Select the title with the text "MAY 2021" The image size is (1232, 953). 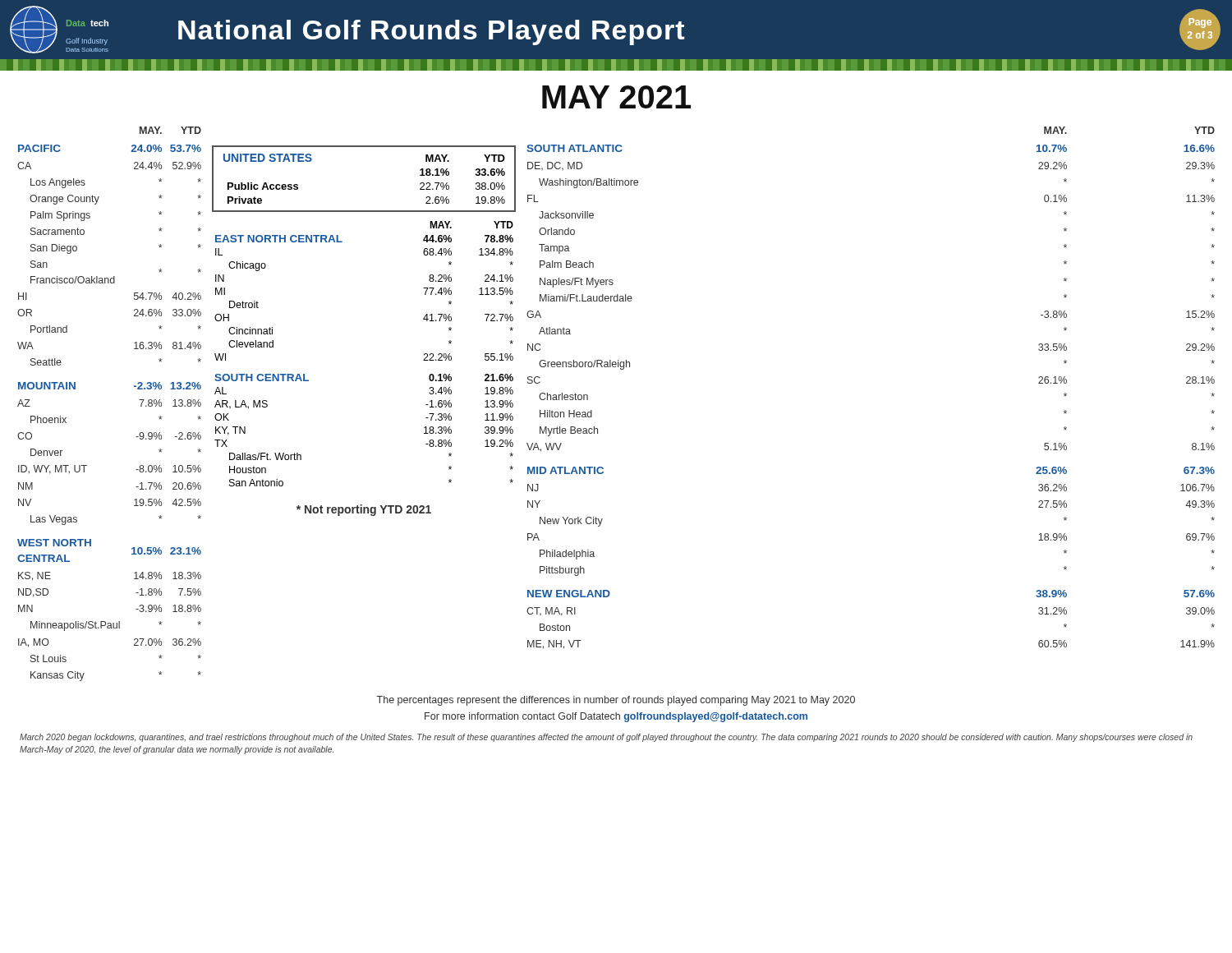pyautogui.click(x=616, y=97)
